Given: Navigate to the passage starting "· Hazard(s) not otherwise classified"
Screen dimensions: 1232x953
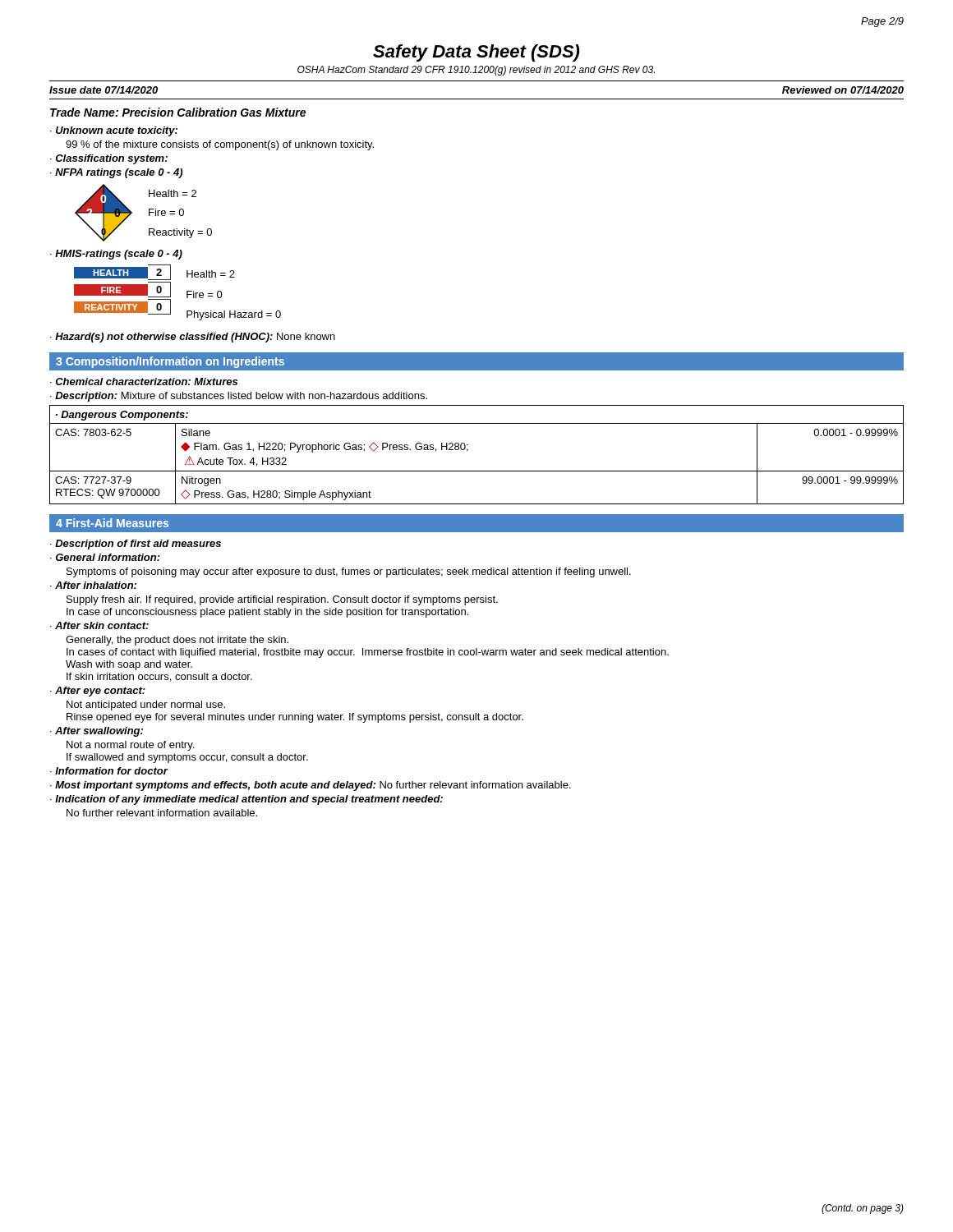Looking at the screenshot, I should 192,336.
